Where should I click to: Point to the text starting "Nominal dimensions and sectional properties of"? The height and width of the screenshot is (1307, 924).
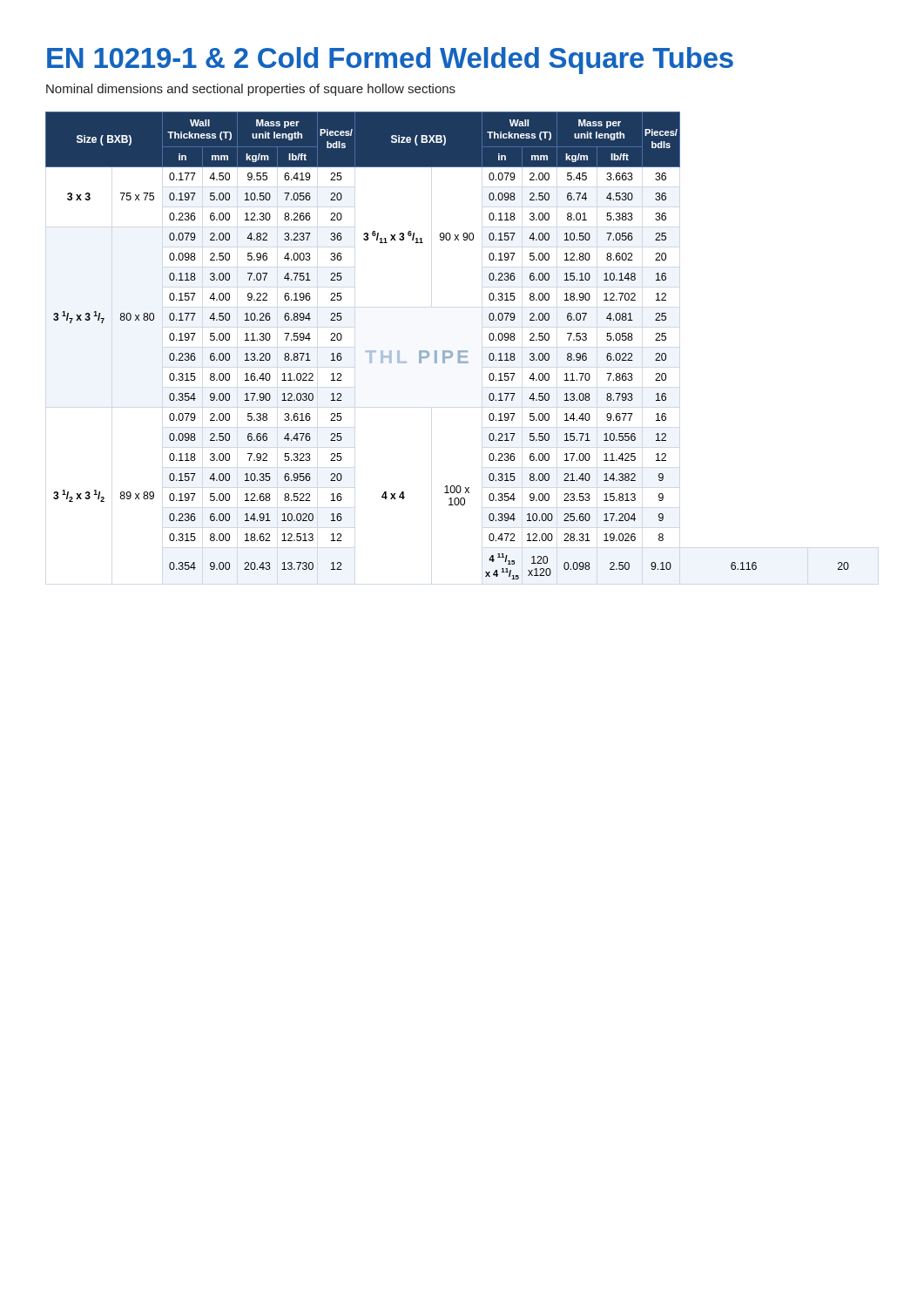[462, 88]
